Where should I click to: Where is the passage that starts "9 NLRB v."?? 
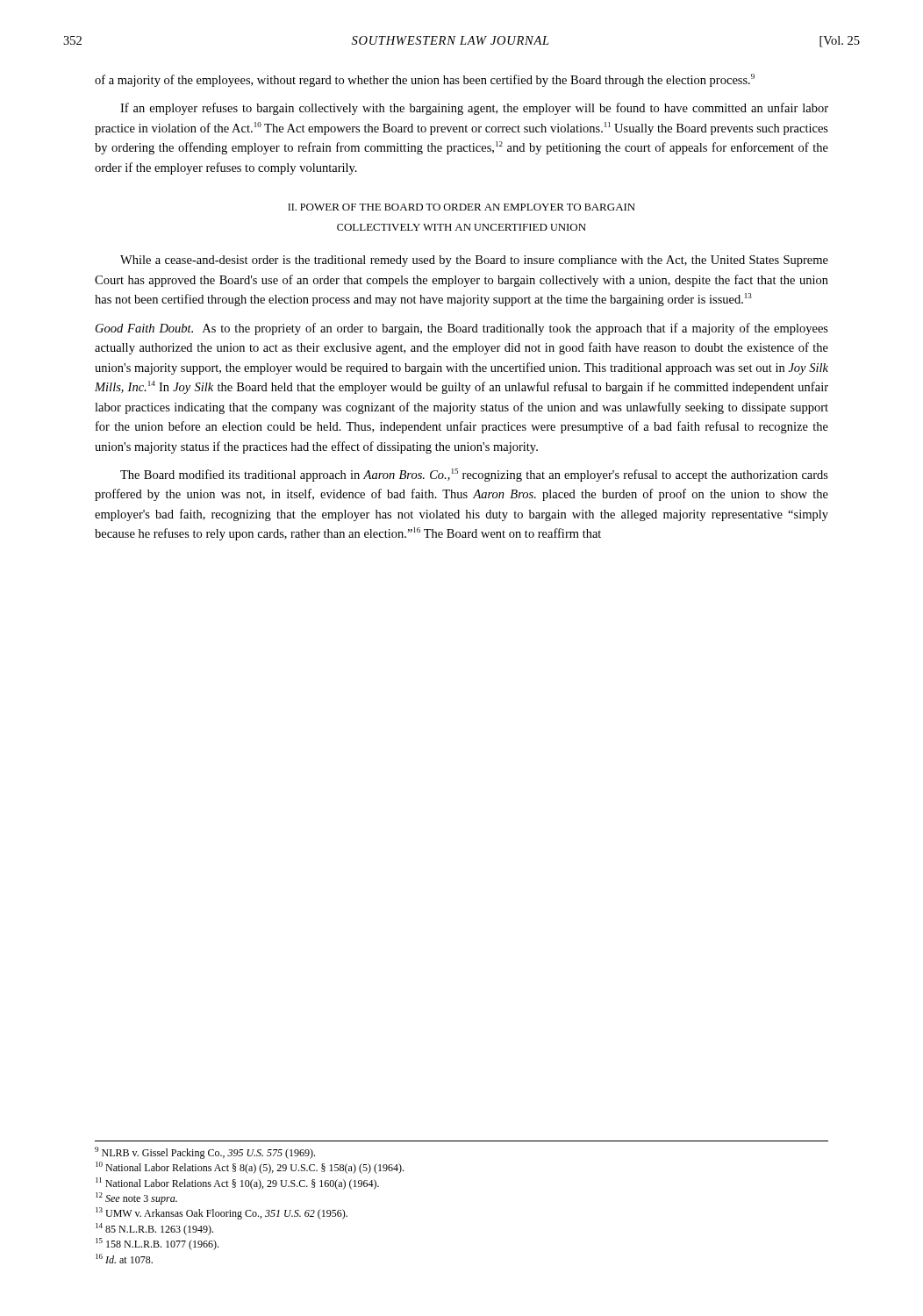(x=205, y=1153)
